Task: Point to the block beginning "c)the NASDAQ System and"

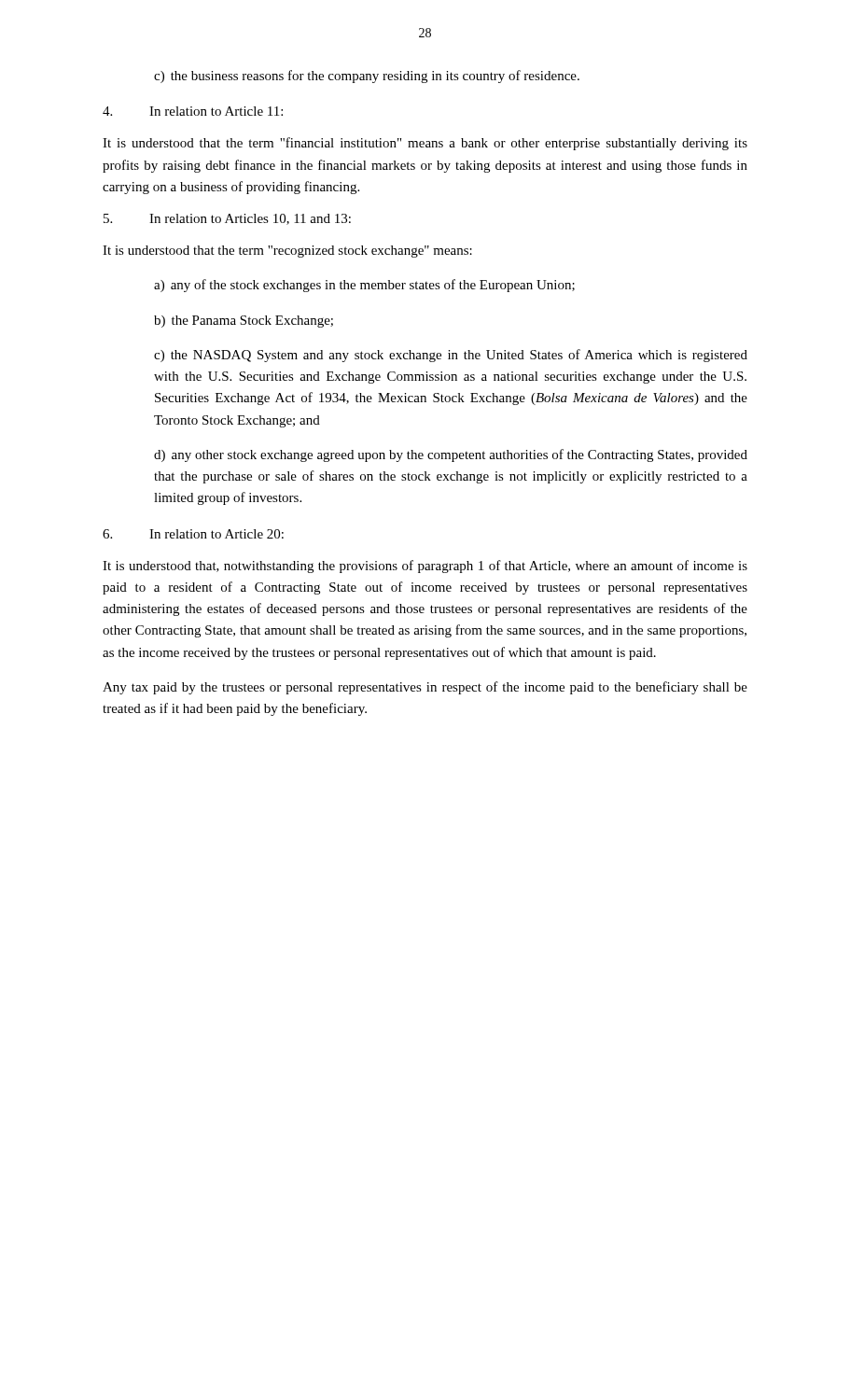Action: point(451,387)
